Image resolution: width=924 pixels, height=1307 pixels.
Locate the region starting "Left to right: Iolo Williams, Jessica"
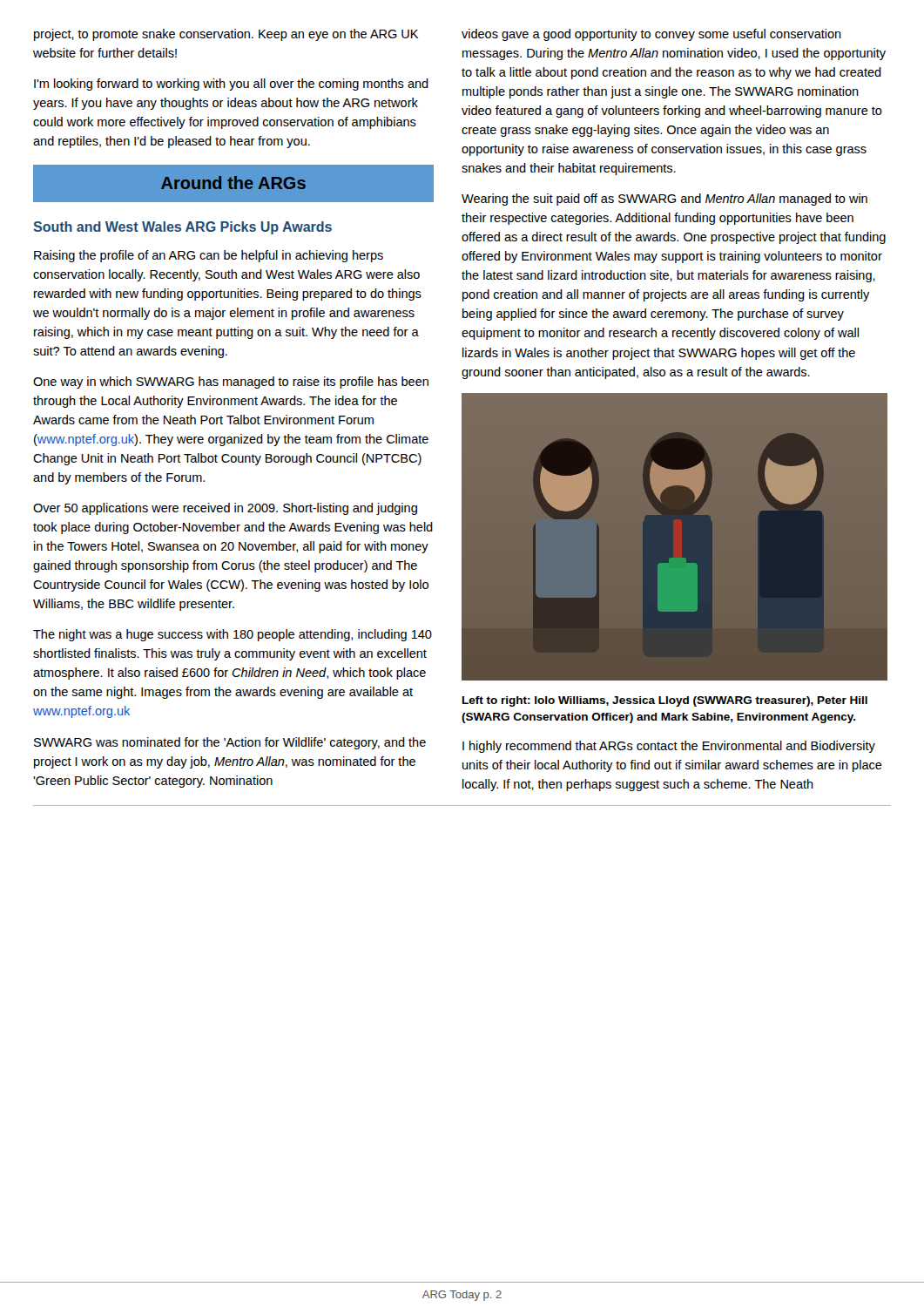click(665, 708)
